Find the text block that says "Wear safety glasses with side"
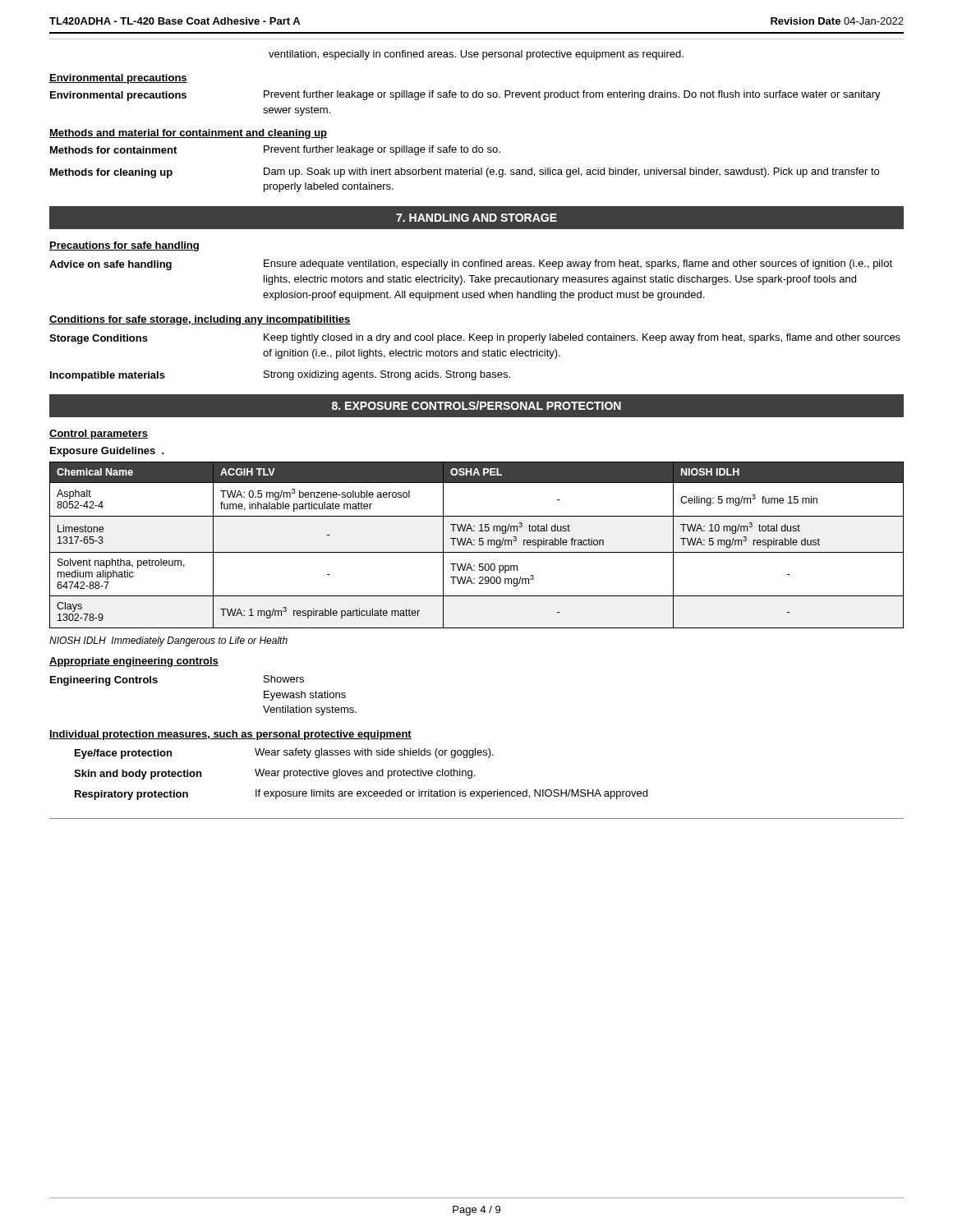Viewport: 953px width, 1232px height. click(374, 752)
